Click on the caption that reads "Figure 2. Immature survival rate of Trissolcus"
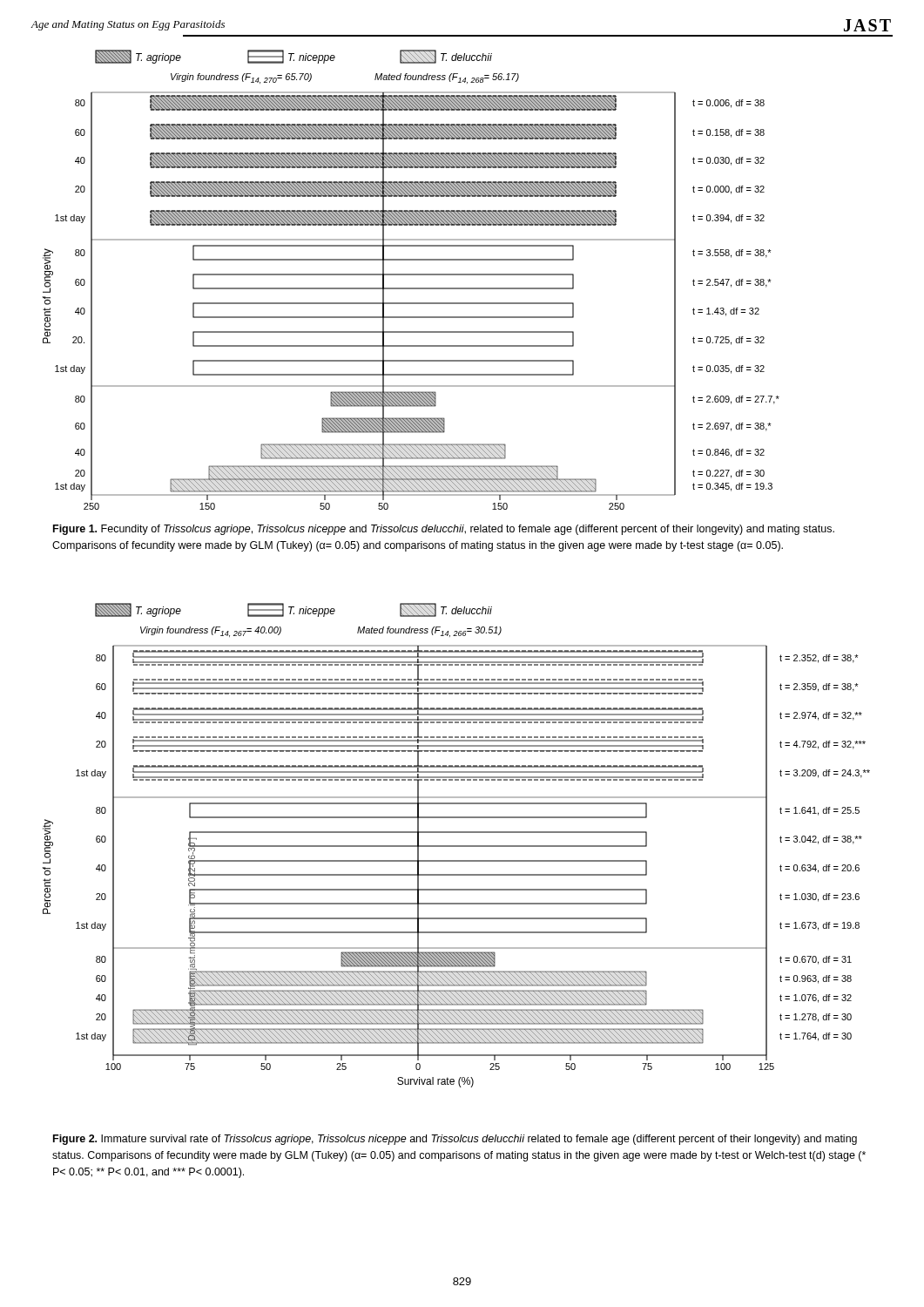 pyautogui.click(x=459, y=1155)
